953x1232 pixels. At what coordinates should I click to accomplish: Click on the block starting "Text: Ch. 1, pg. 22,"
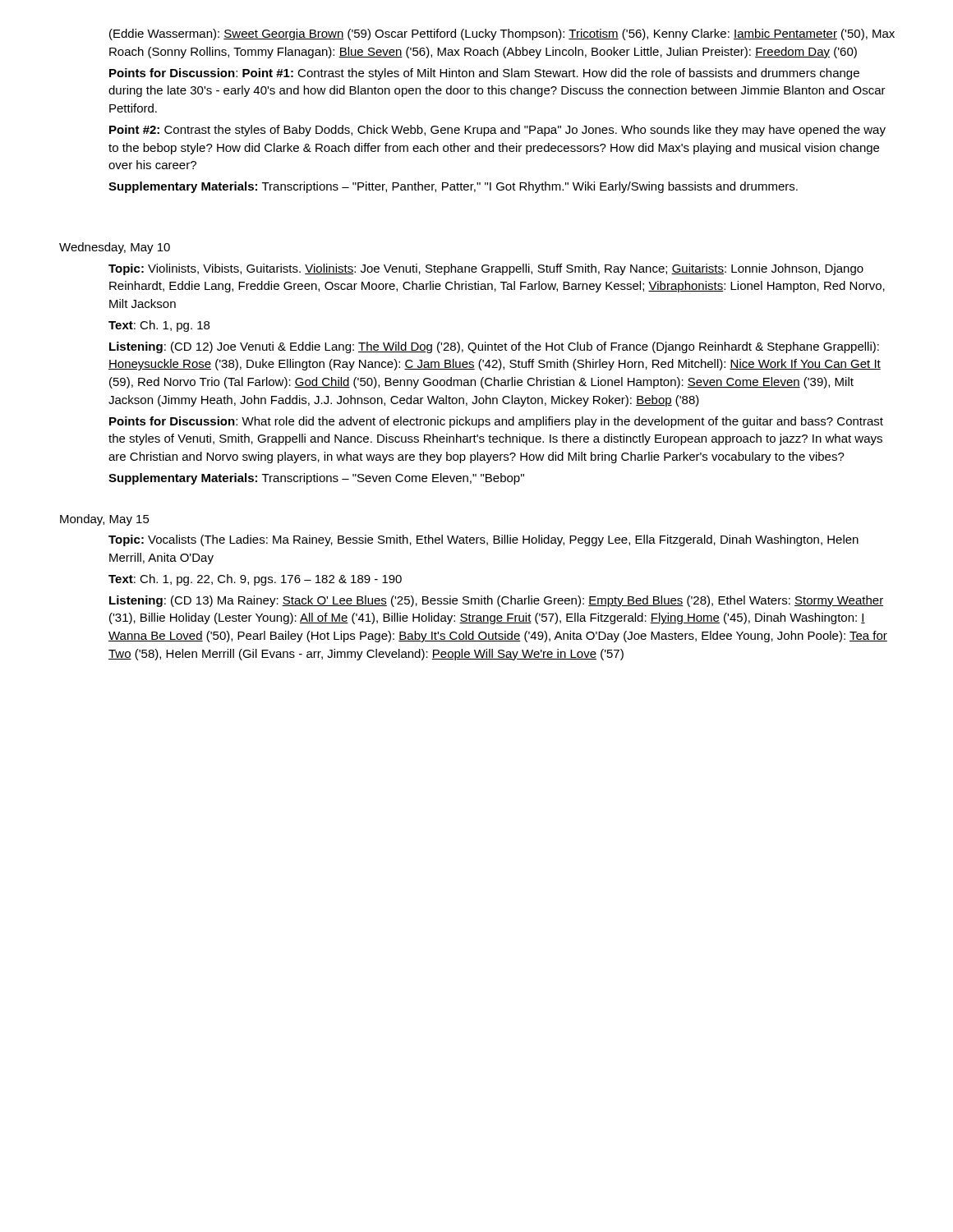click(x=255, y=580)
